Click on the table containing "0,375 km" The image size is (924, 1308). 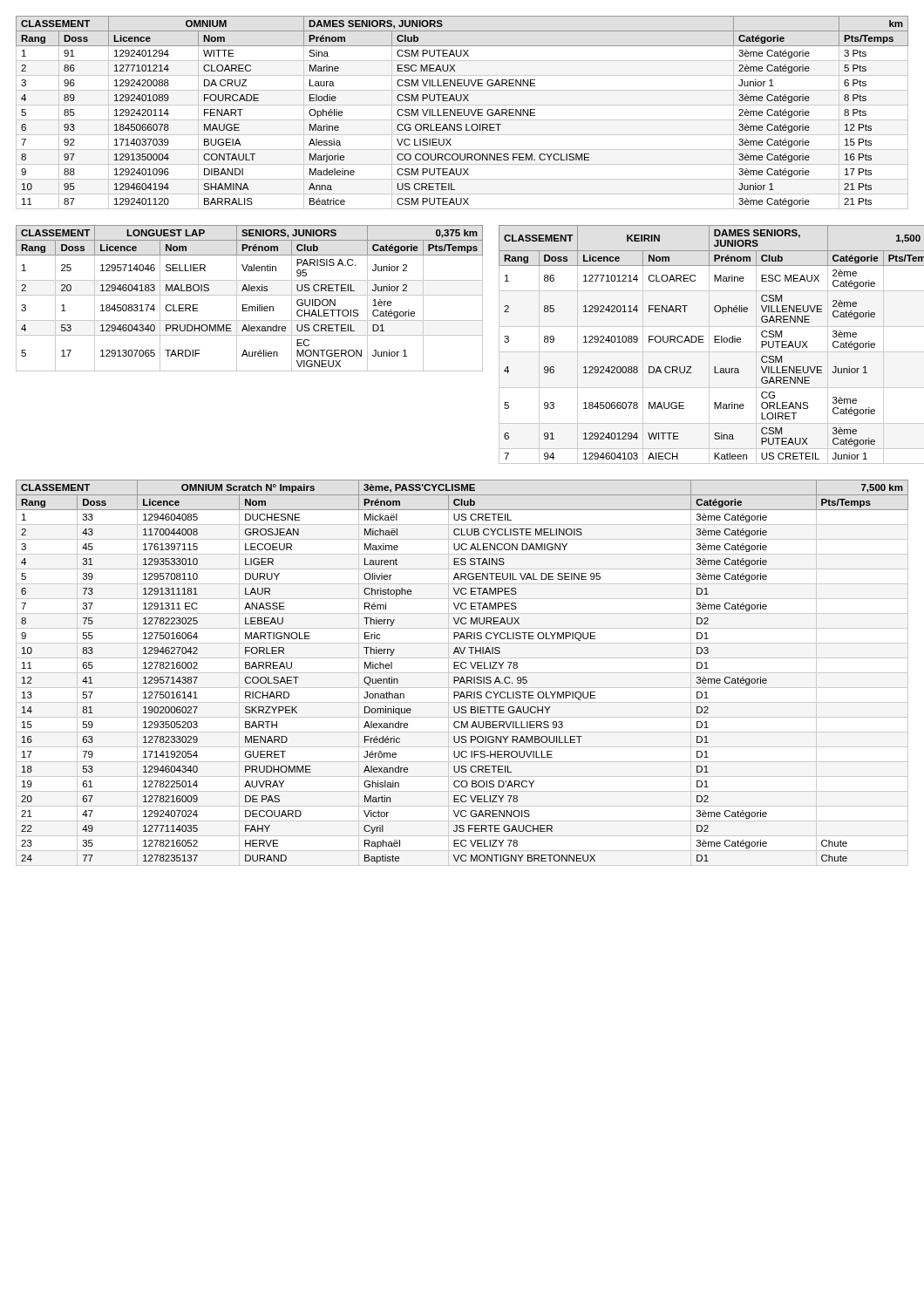(249, 344)
